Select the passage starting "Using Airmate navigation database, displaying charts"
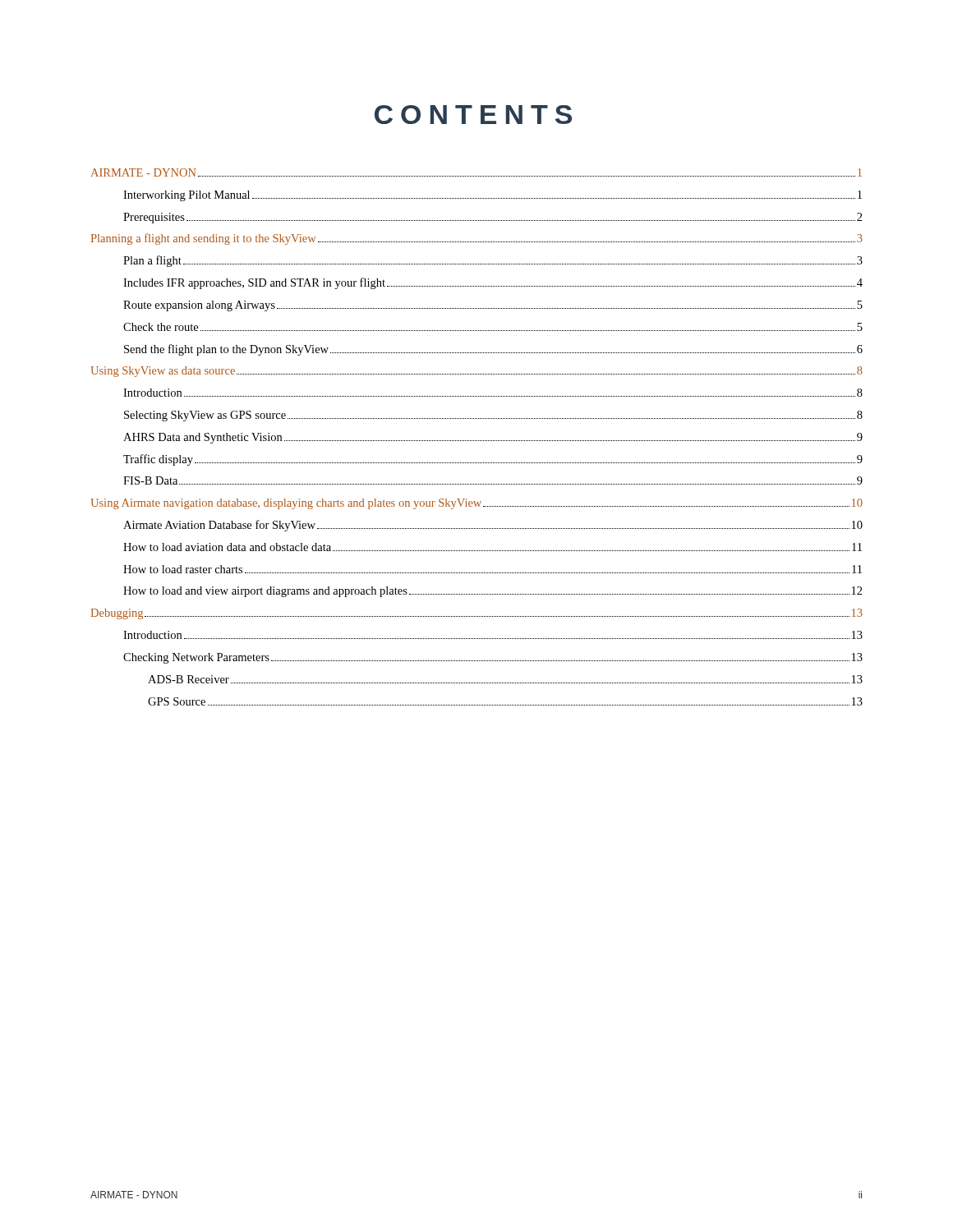Viewport: 953px width, 1232px height. pyautogui.click(x=476, y=503)
